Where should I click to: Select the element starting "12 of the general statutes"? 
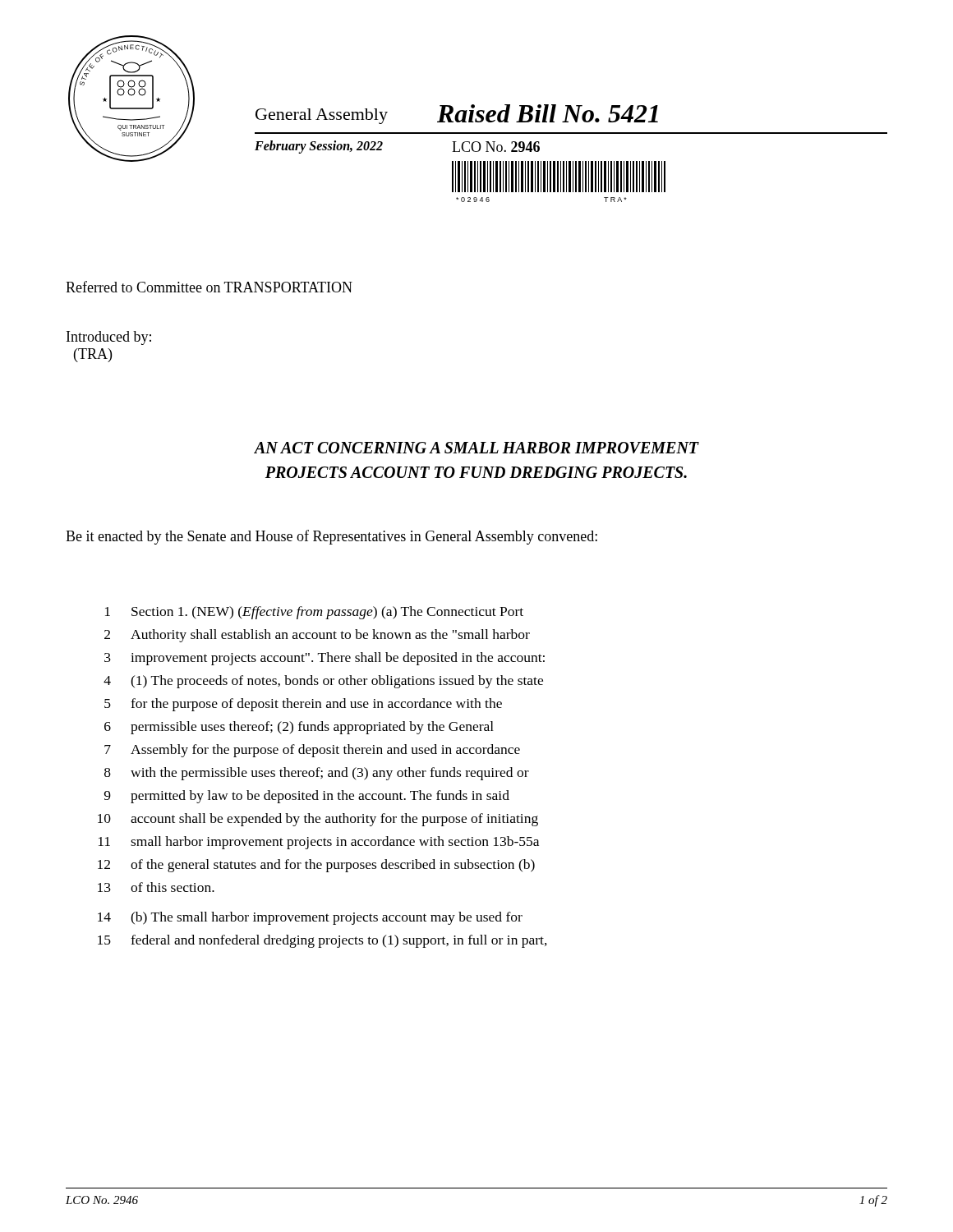pyautogui.click(x=476, y=864)
